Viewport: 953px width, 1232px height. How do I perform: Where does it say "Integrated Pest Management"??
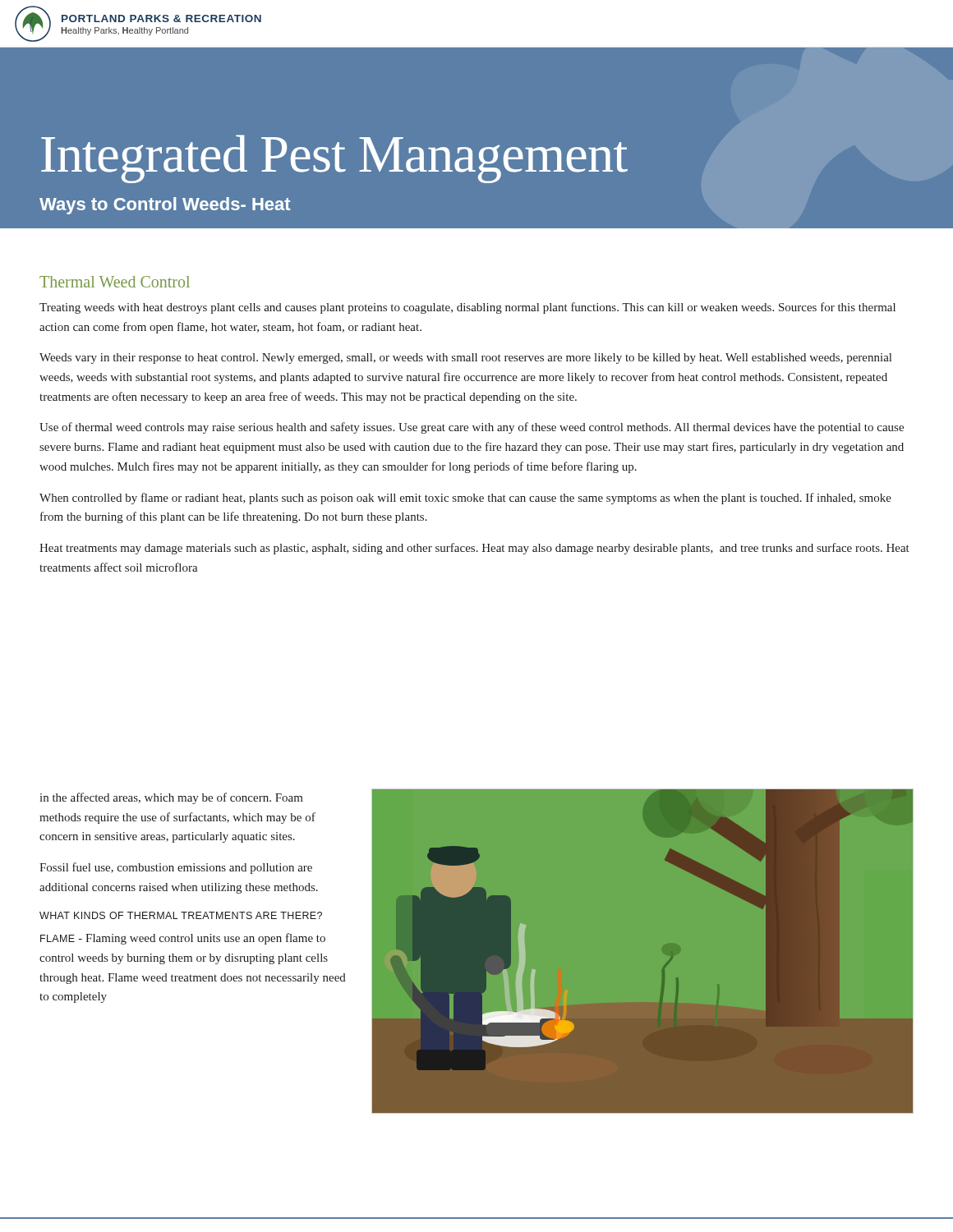click(333, 154)
